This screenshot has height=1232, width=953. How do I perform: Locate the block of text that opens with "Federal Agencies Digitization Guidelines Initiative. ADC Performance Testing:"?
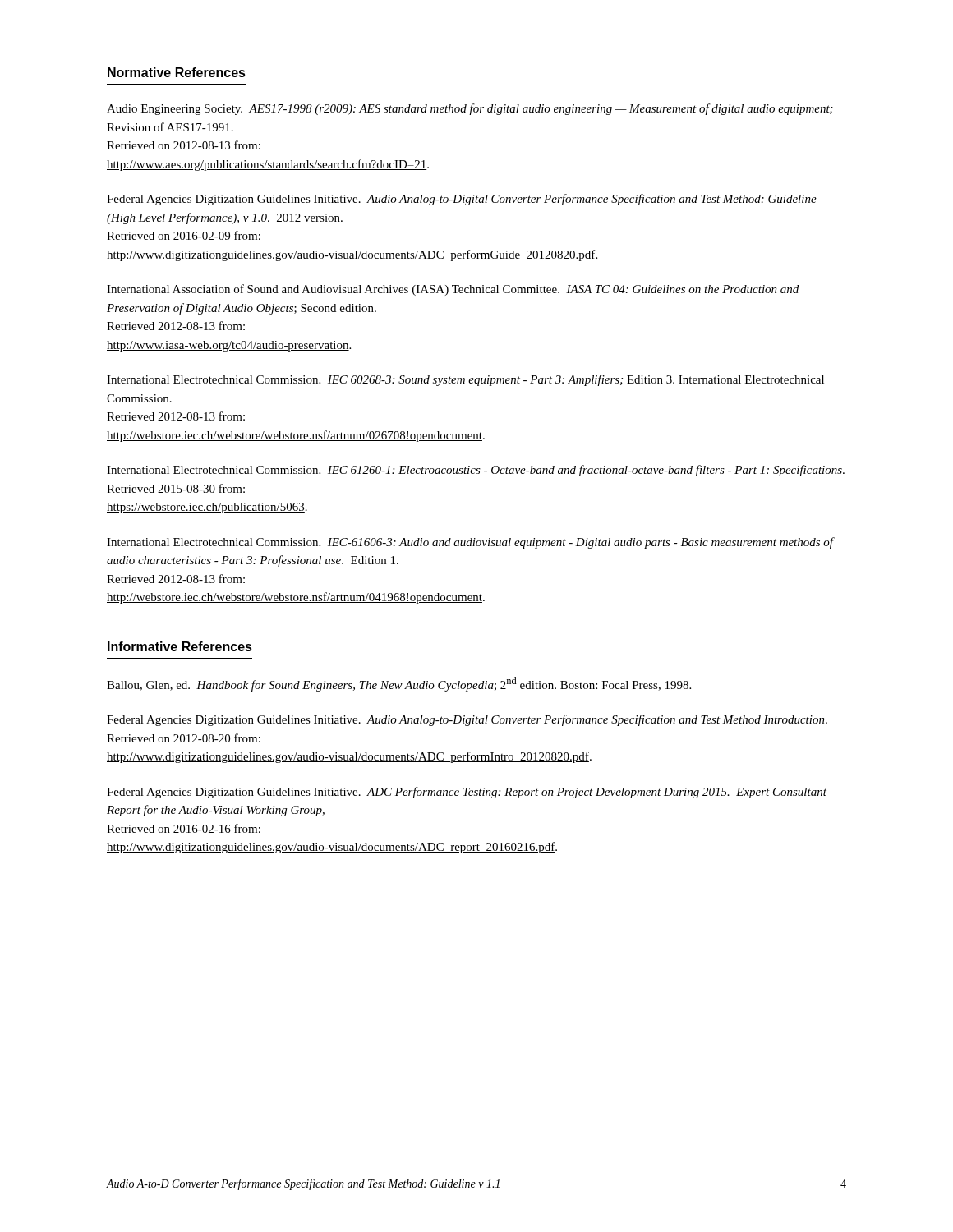coord(467,793)
